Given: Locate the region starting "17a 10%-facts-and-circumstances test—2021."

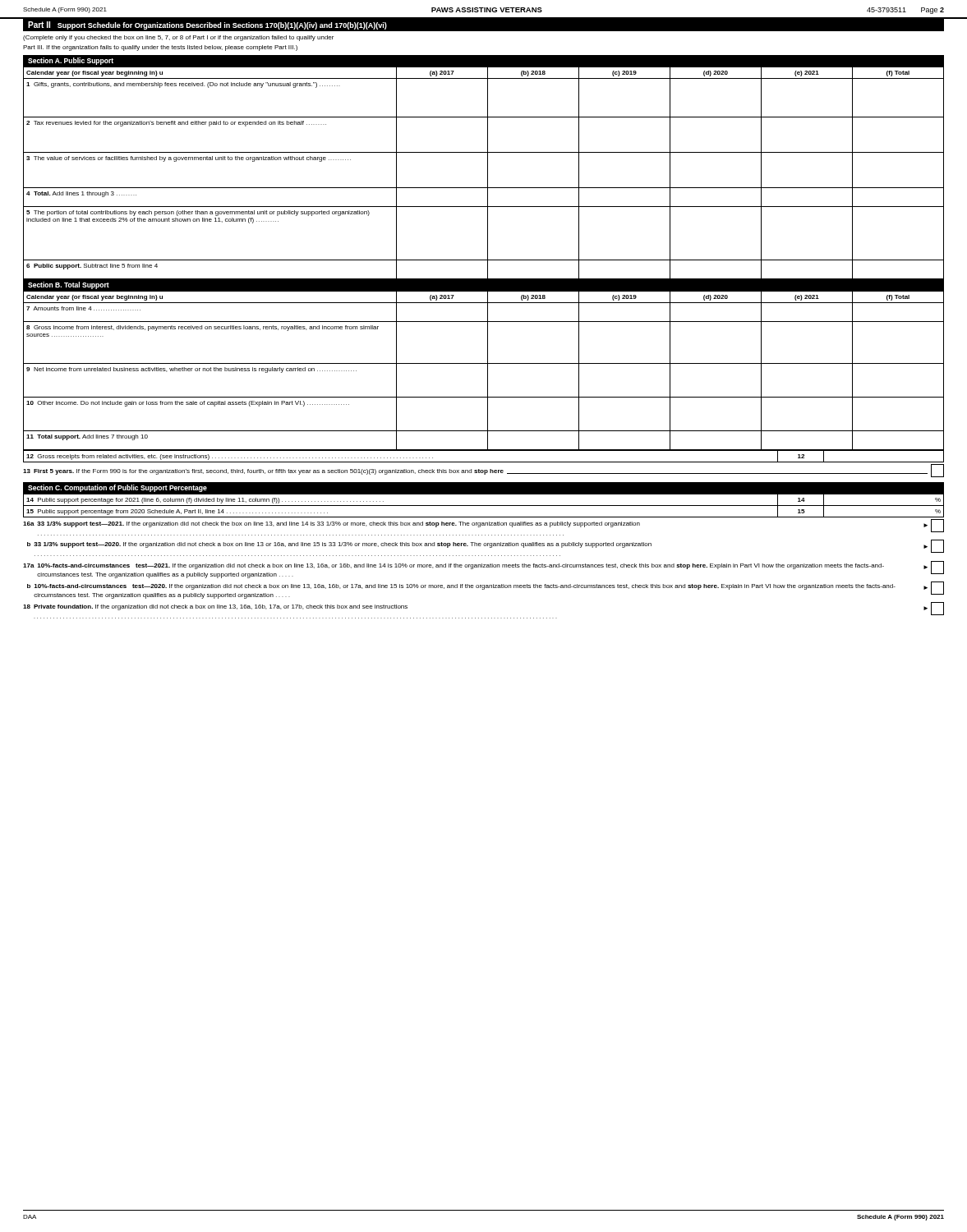Looking at the screenshot, I should [484, 570].
